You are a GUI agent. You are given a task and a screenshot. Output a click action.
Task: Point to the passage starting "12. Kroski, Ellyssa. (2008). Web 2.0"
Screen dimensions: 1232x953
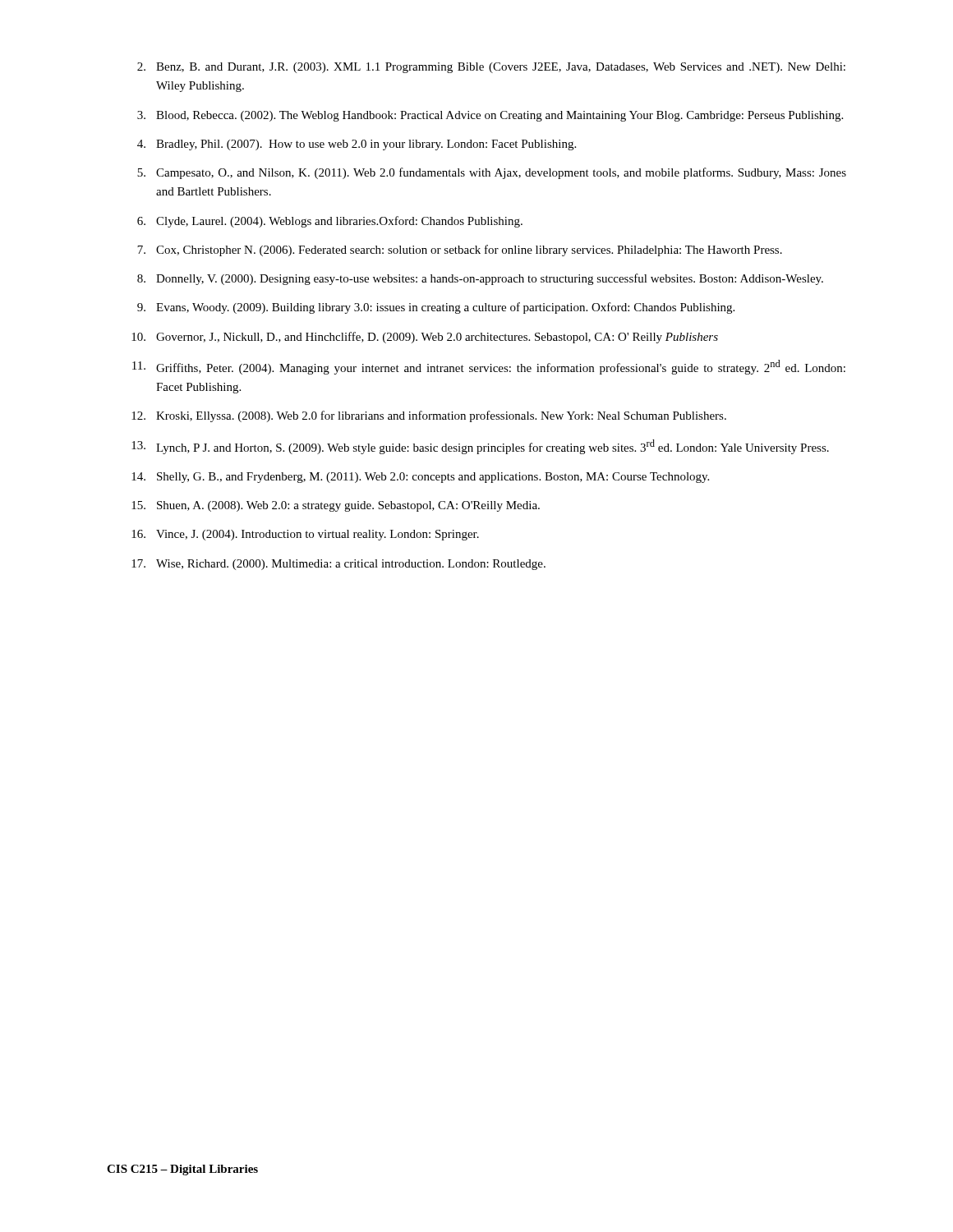pos(476,416)
